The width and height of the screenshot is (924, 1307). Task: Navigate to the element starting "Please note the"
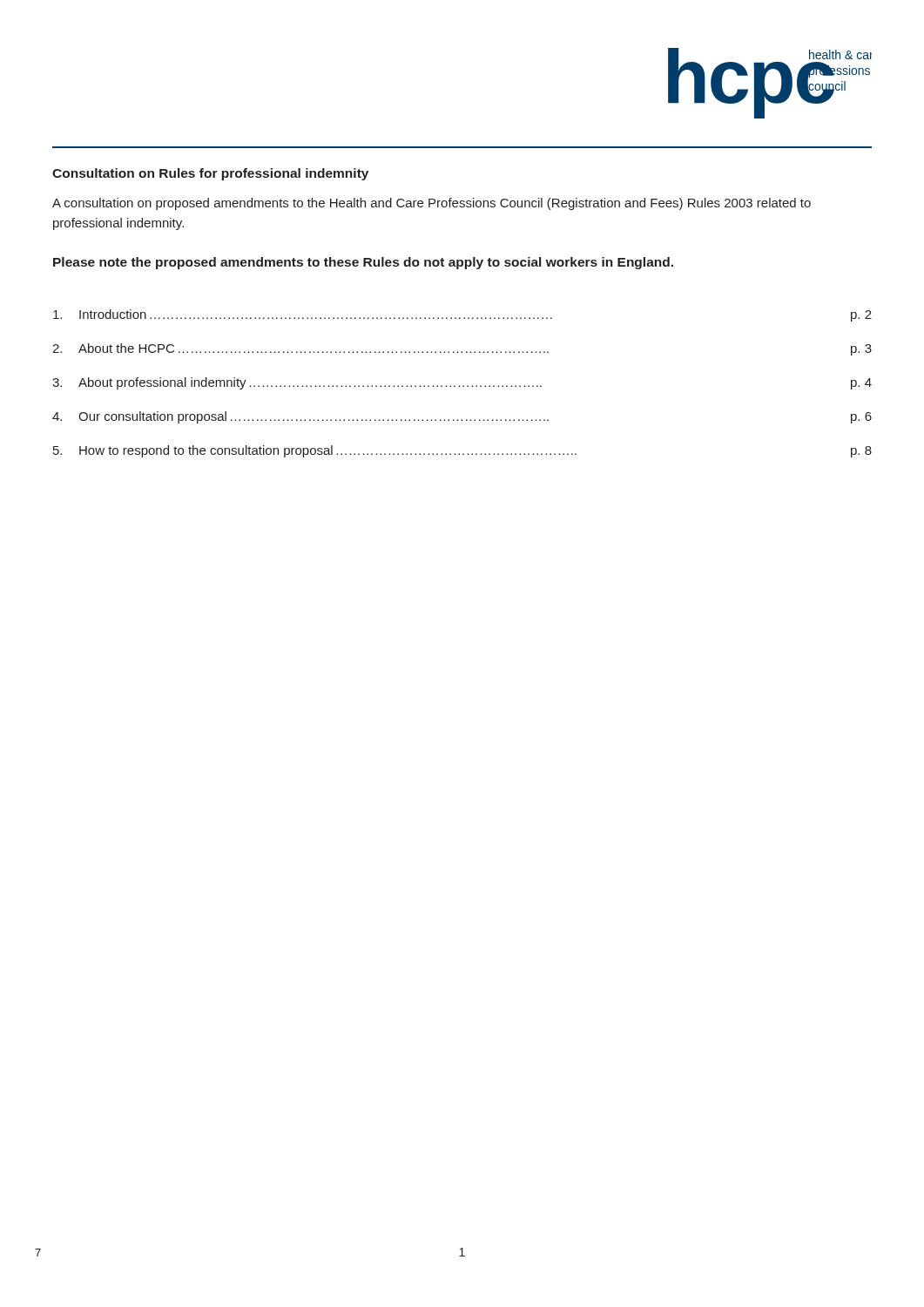tap(363, 262)
